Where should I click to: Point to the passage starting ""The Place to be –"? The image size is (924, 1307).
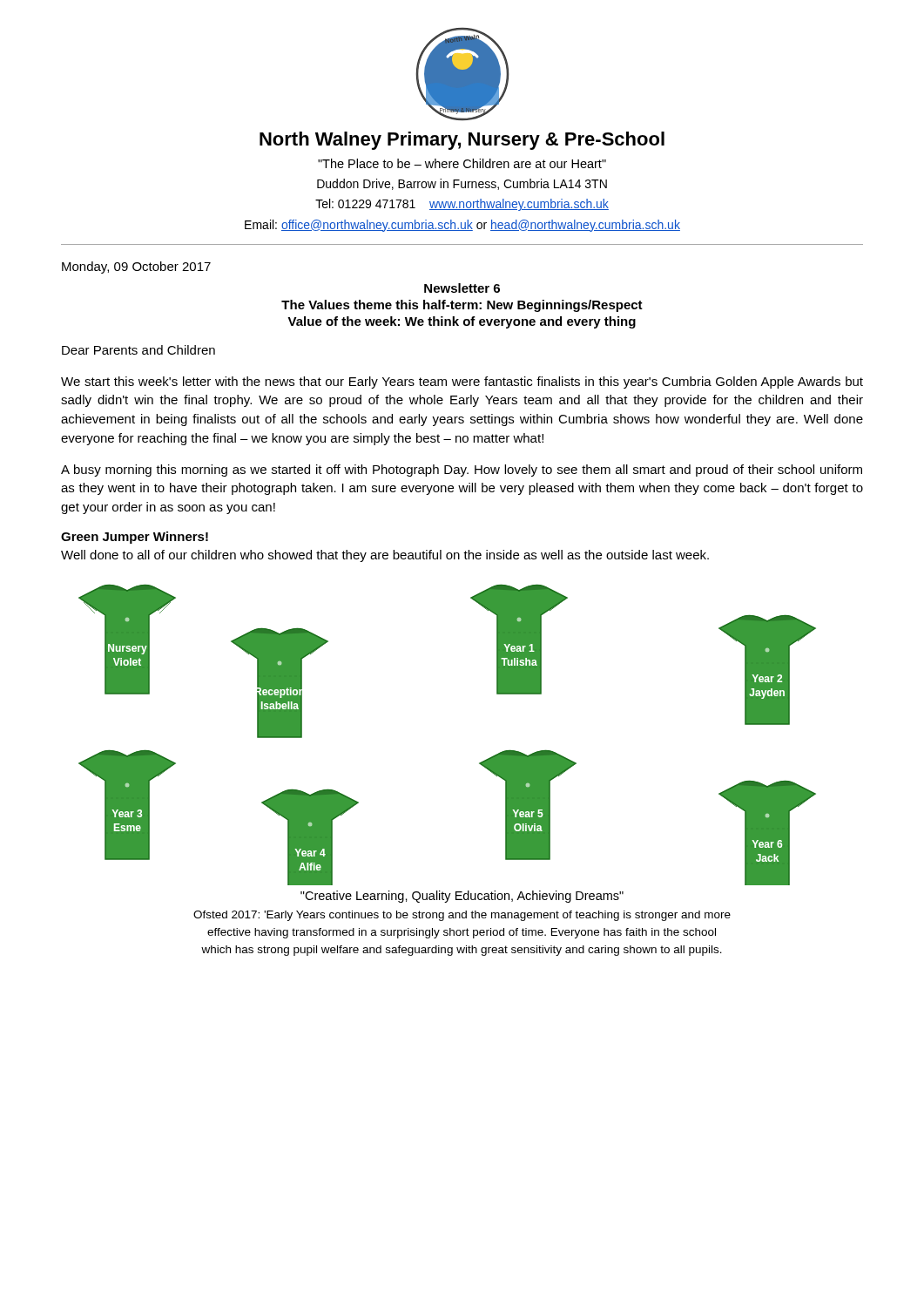(x=462, y=194)
